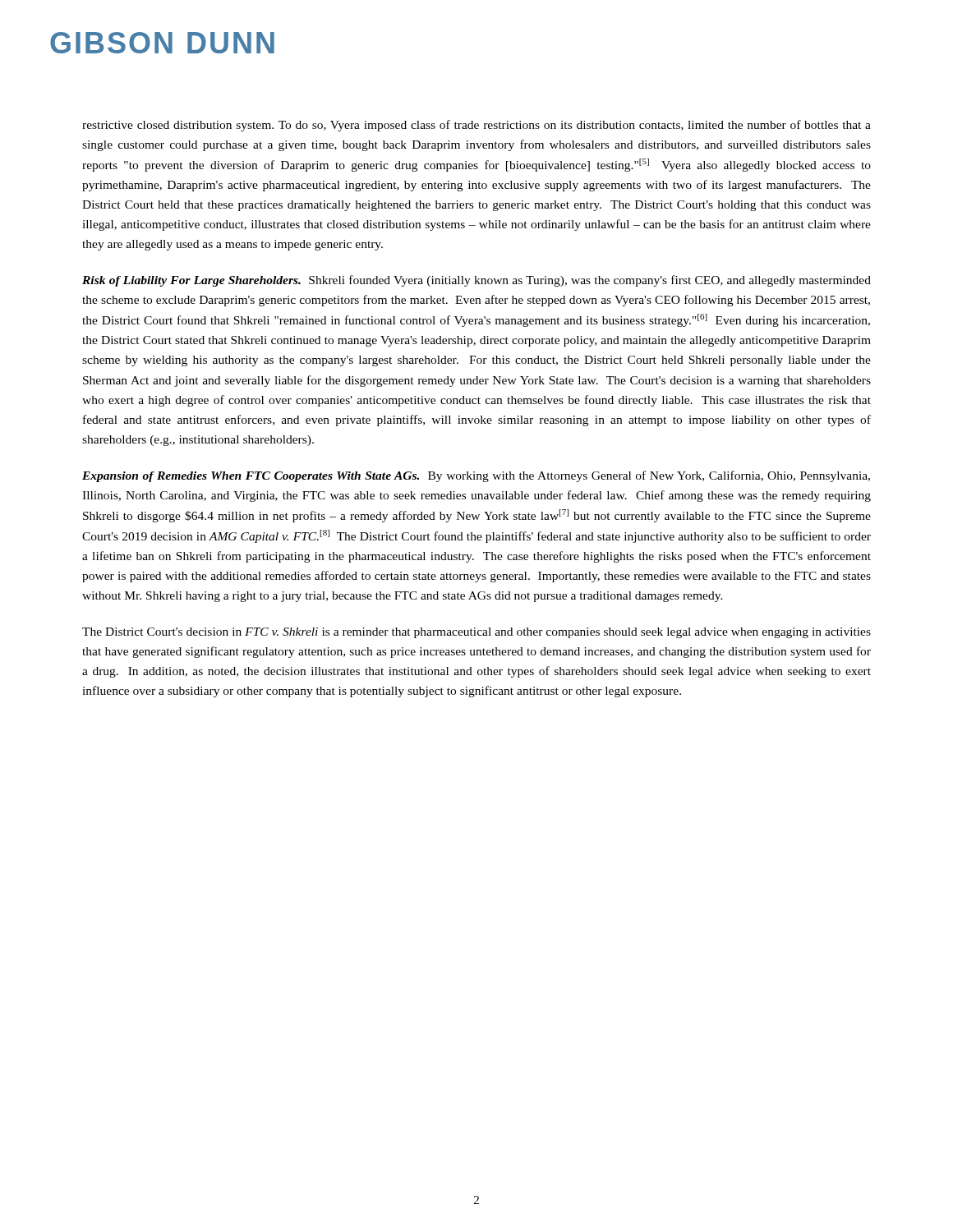The width and height of the screenshot is (953, 1232).
Task: Point to the block starting "GIBSON DUNN"
Action: coord(164,43)
